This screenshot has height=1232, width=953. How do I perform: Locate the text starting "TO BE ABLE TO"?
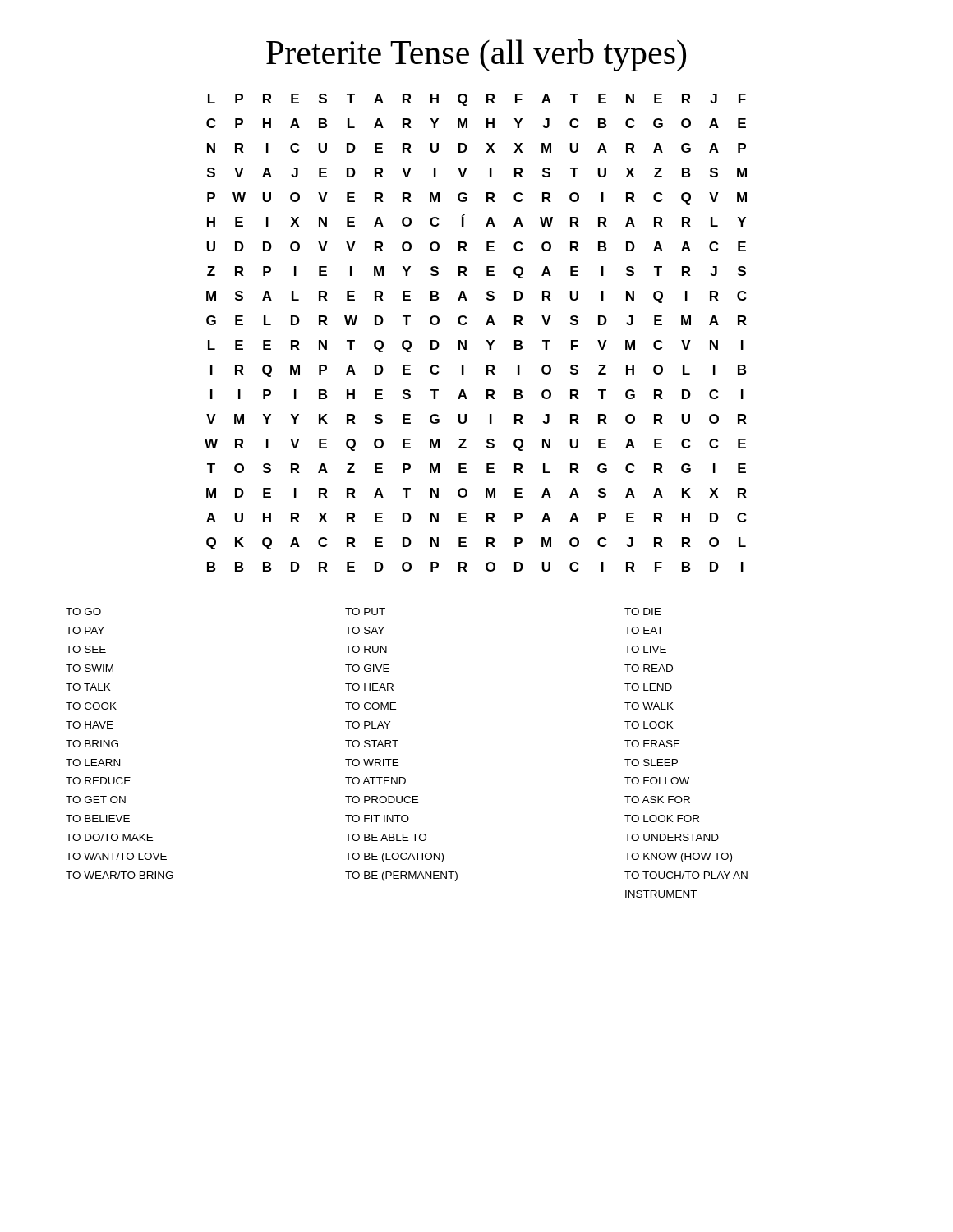pyautogui.click(x=386, y=838)
